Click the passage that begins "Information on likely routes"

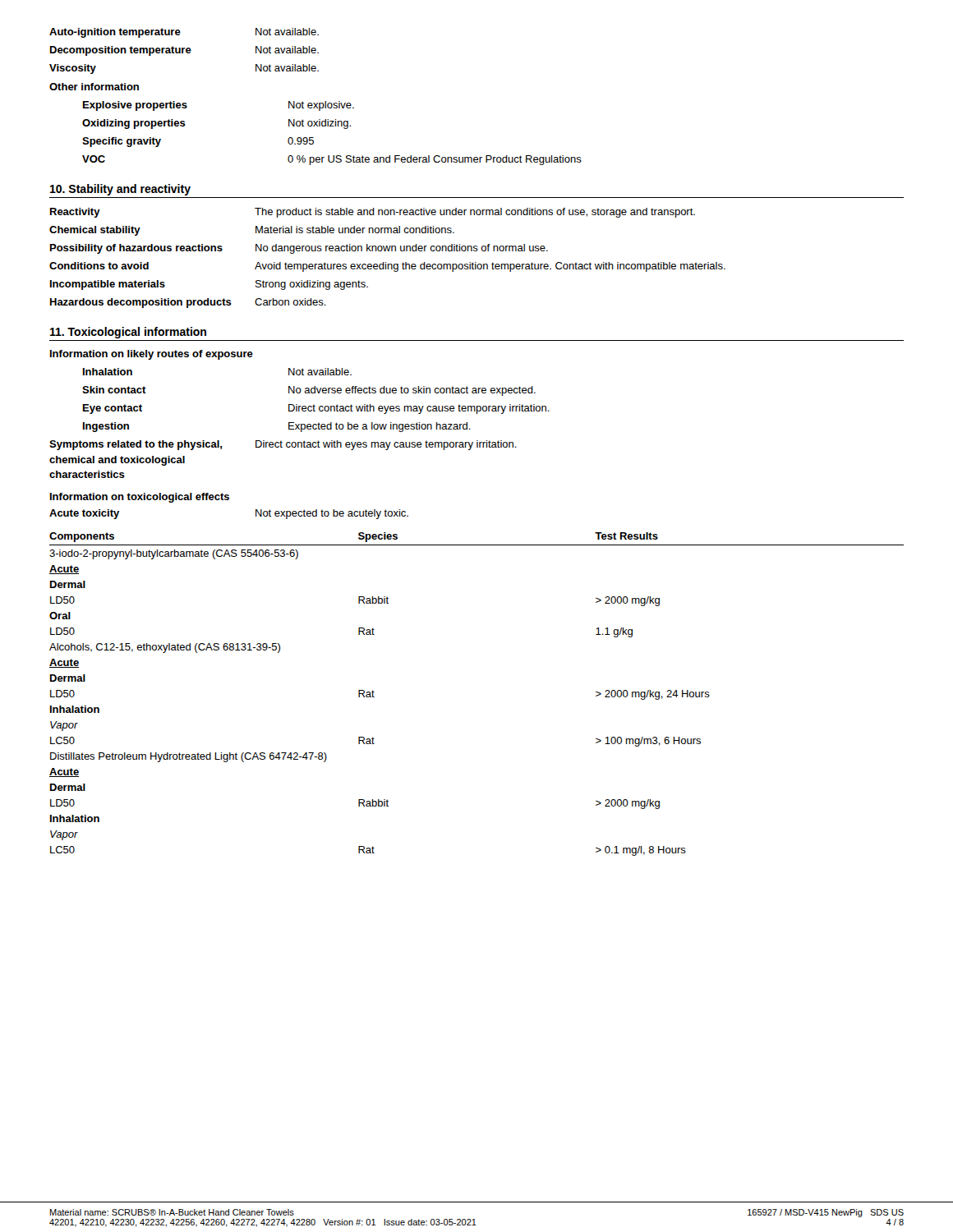[x=151, y=353]
